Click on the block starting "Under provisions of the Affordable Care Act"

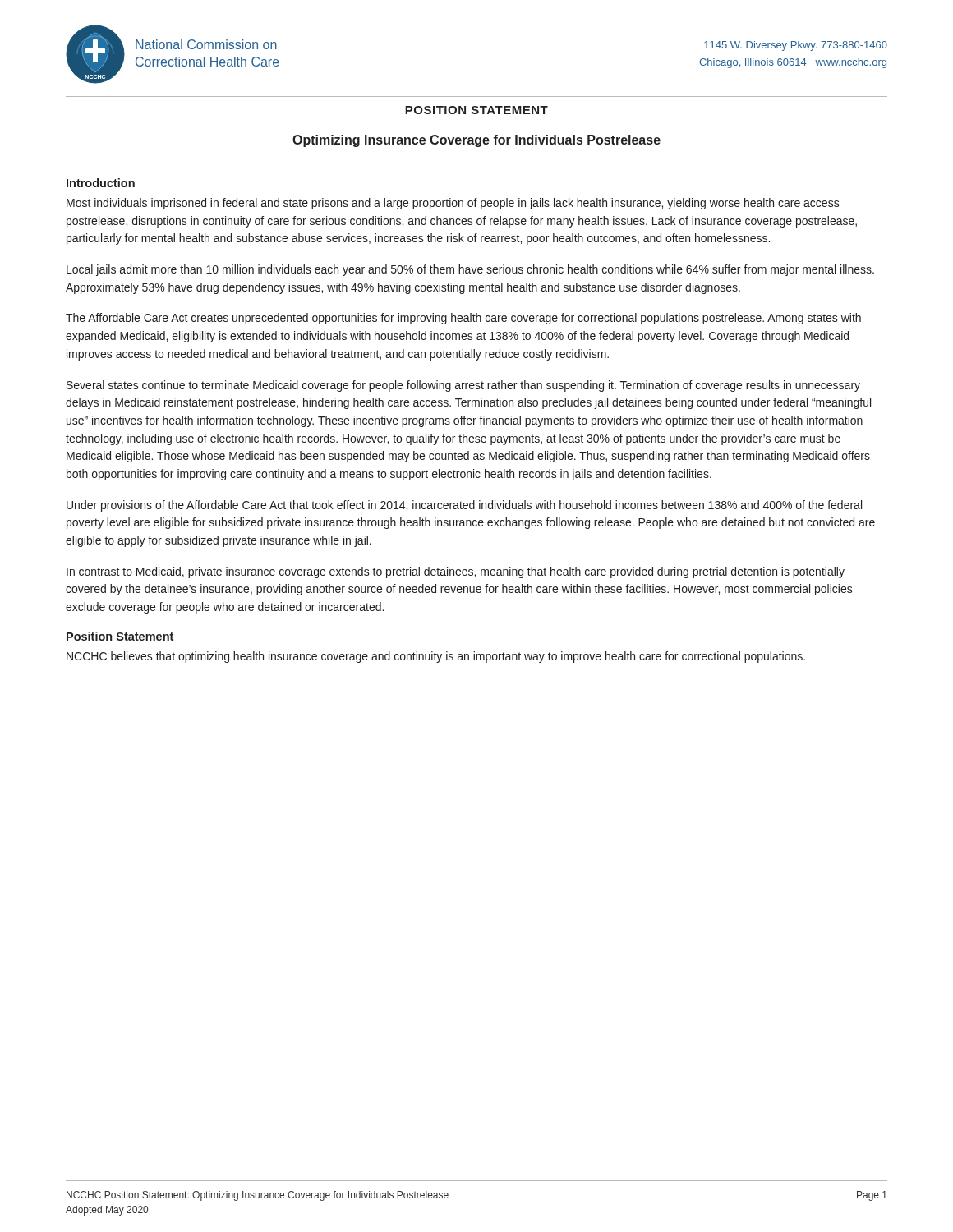pyautogui.click(x=470, y=523)
